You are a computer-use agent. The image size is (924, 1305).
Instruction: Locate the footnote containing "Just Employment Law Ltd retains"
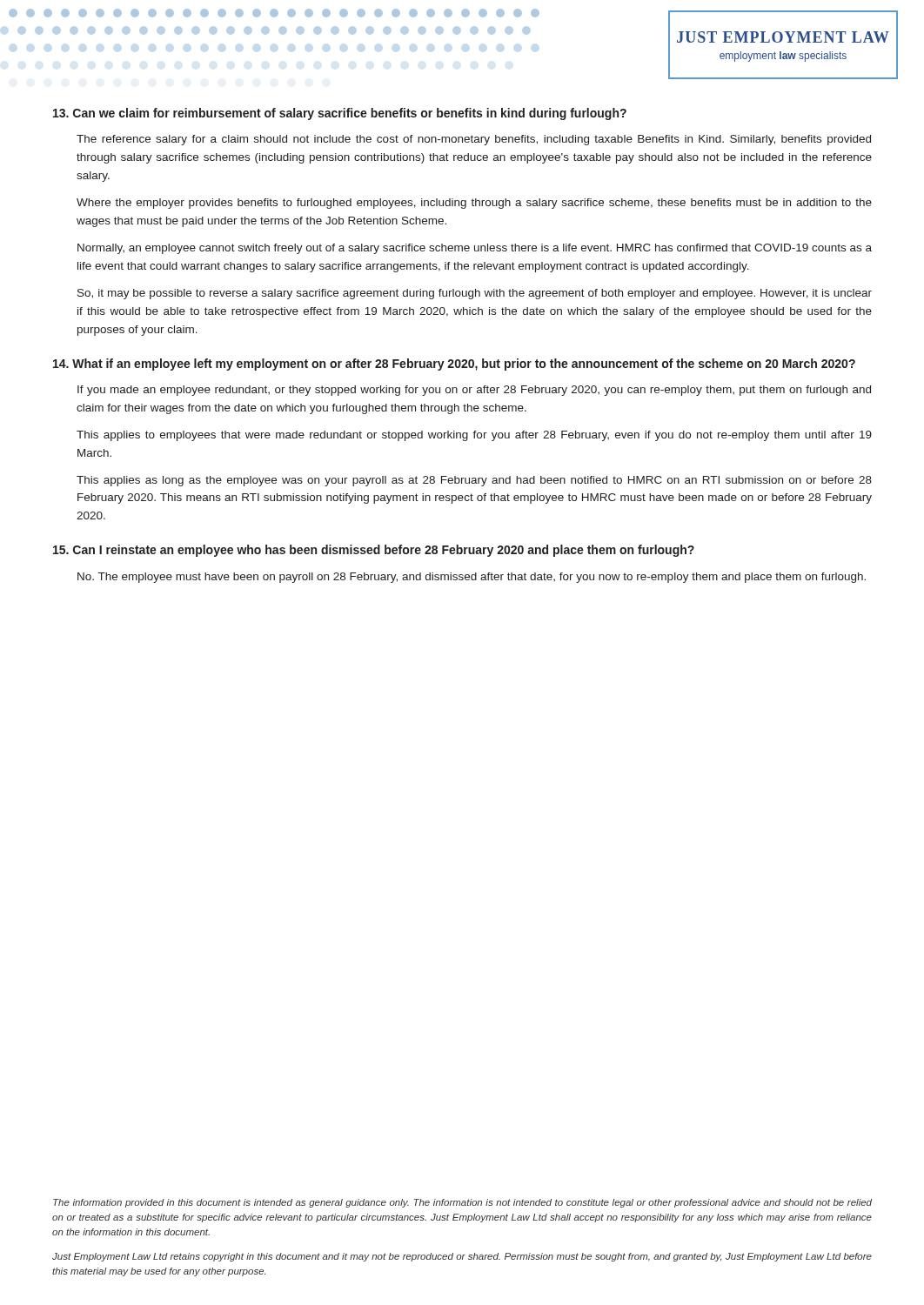[462, 1263]
